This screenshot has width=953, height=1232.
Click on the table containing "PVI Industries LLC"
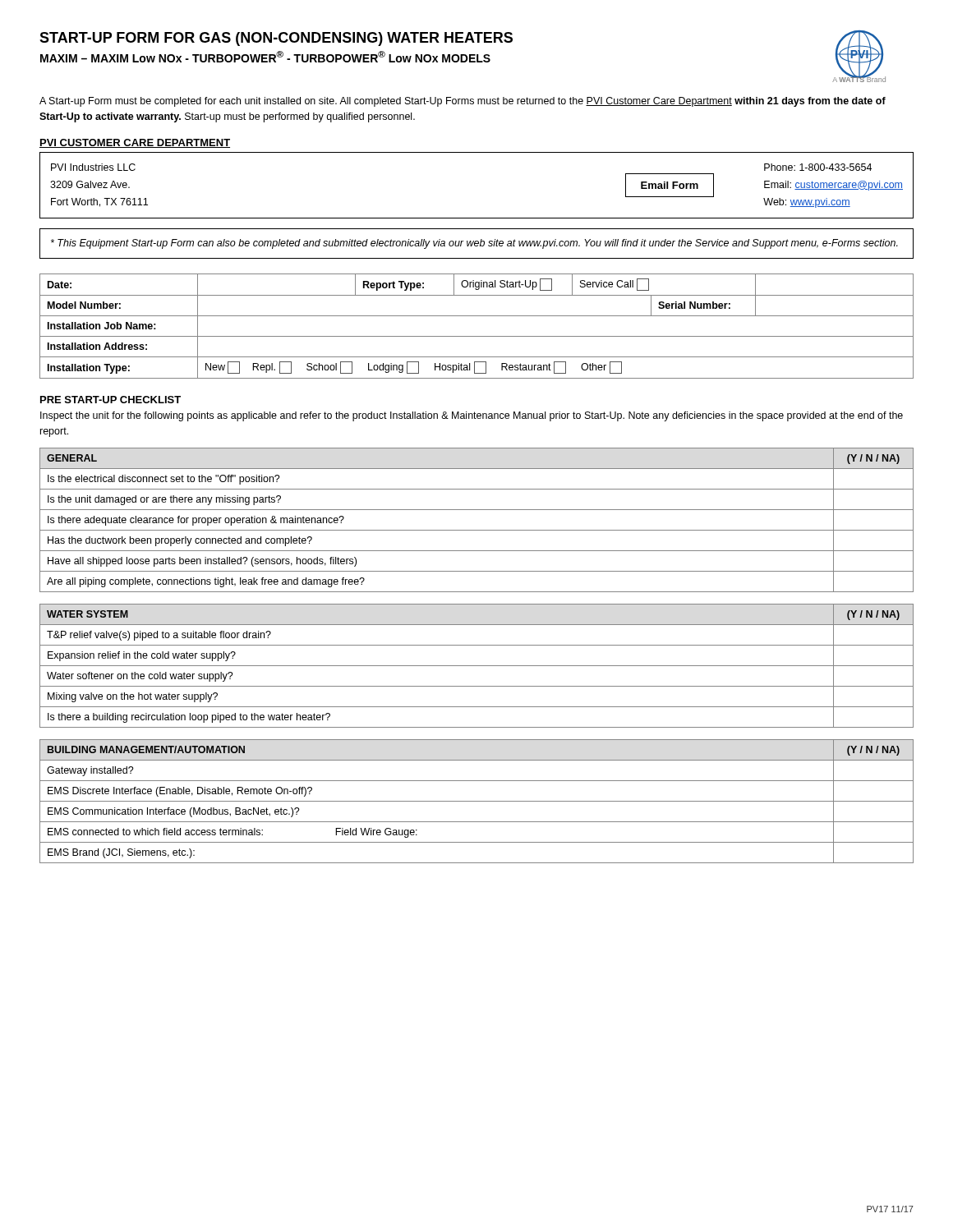coord(476,185)
